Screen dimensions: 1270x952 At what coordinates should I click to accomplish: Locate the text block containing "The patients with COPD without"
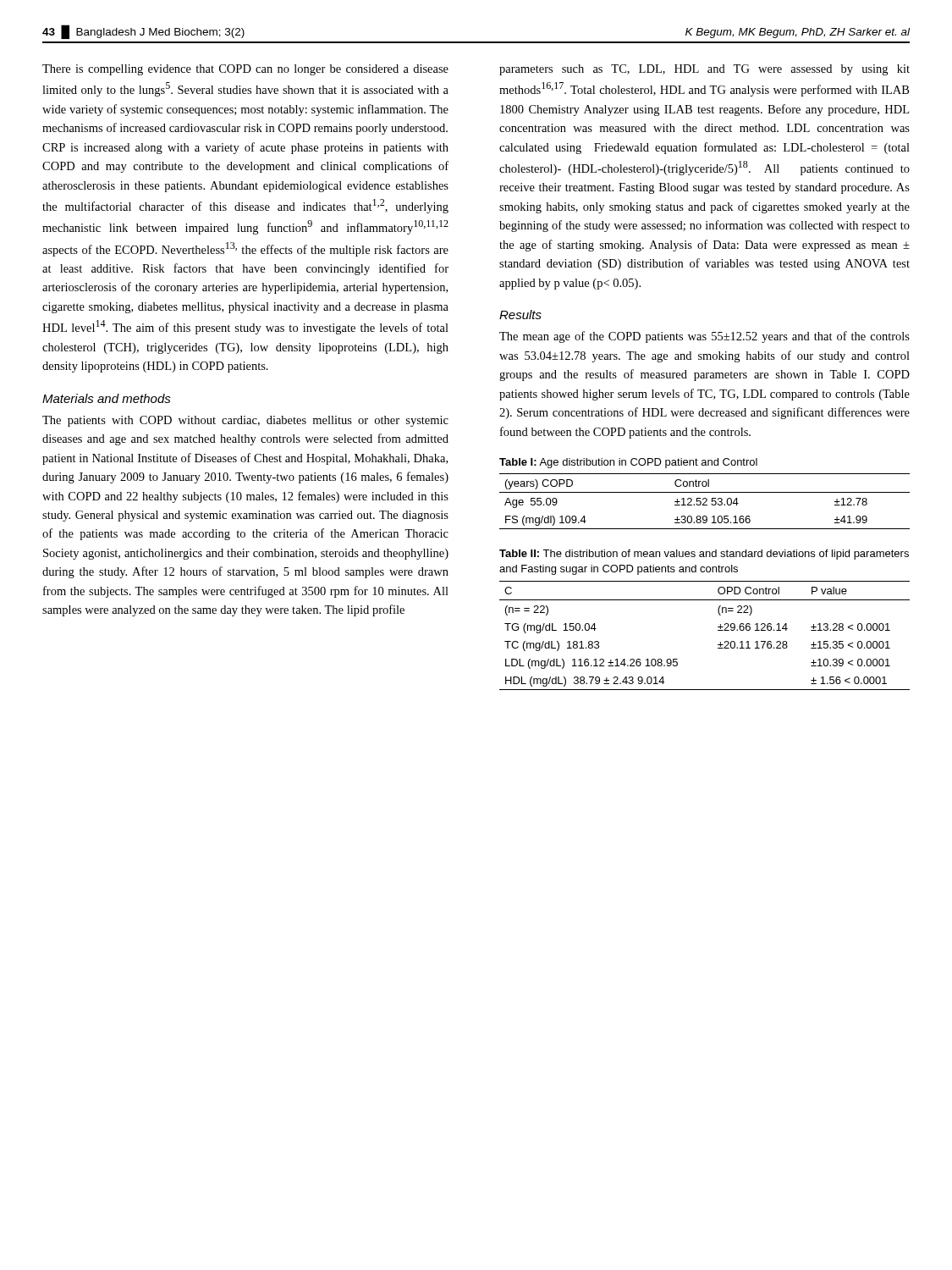[x=245, y=515]
